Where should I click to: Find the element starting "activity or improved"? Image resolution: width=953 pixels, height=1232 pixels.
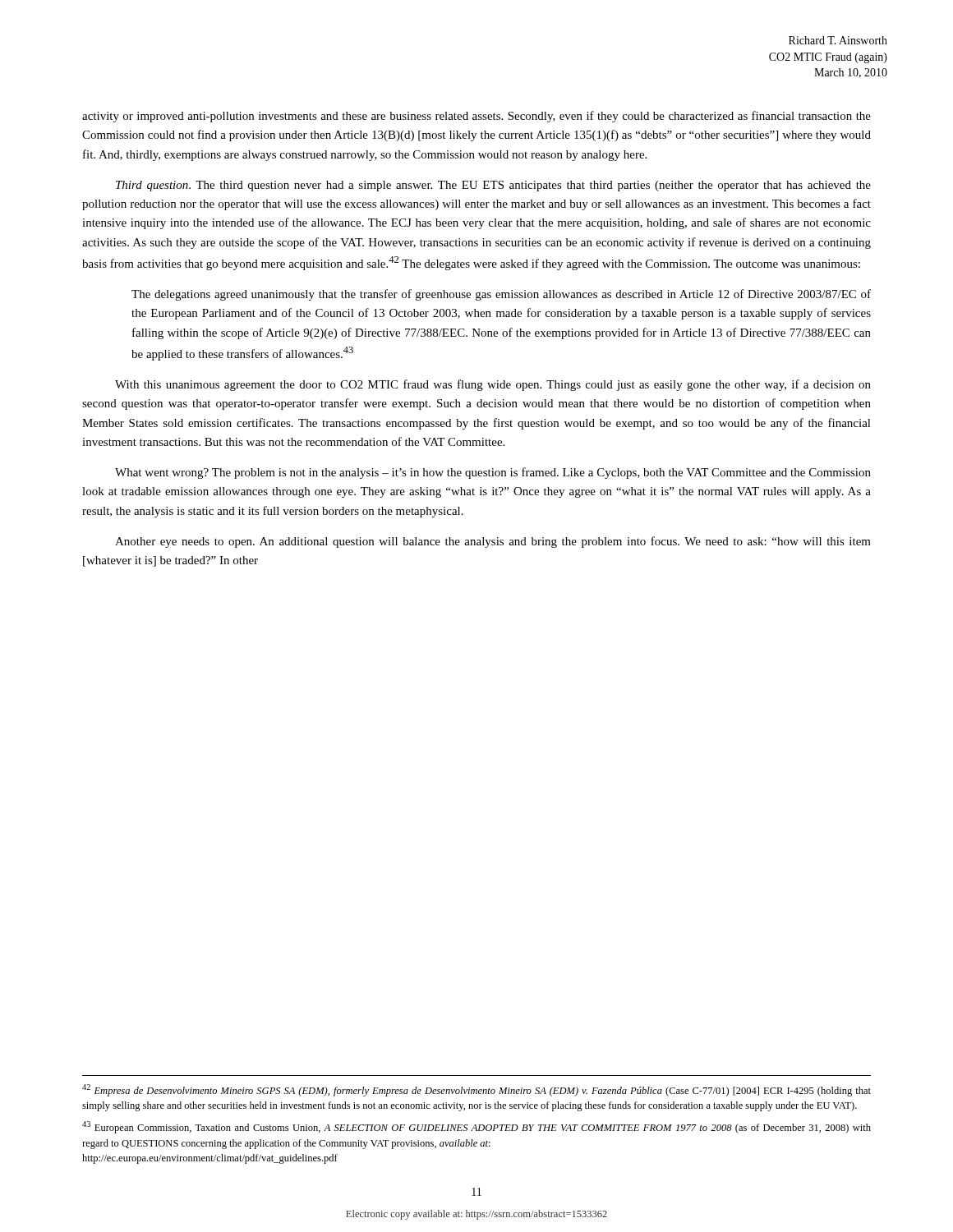pos(476,135)
